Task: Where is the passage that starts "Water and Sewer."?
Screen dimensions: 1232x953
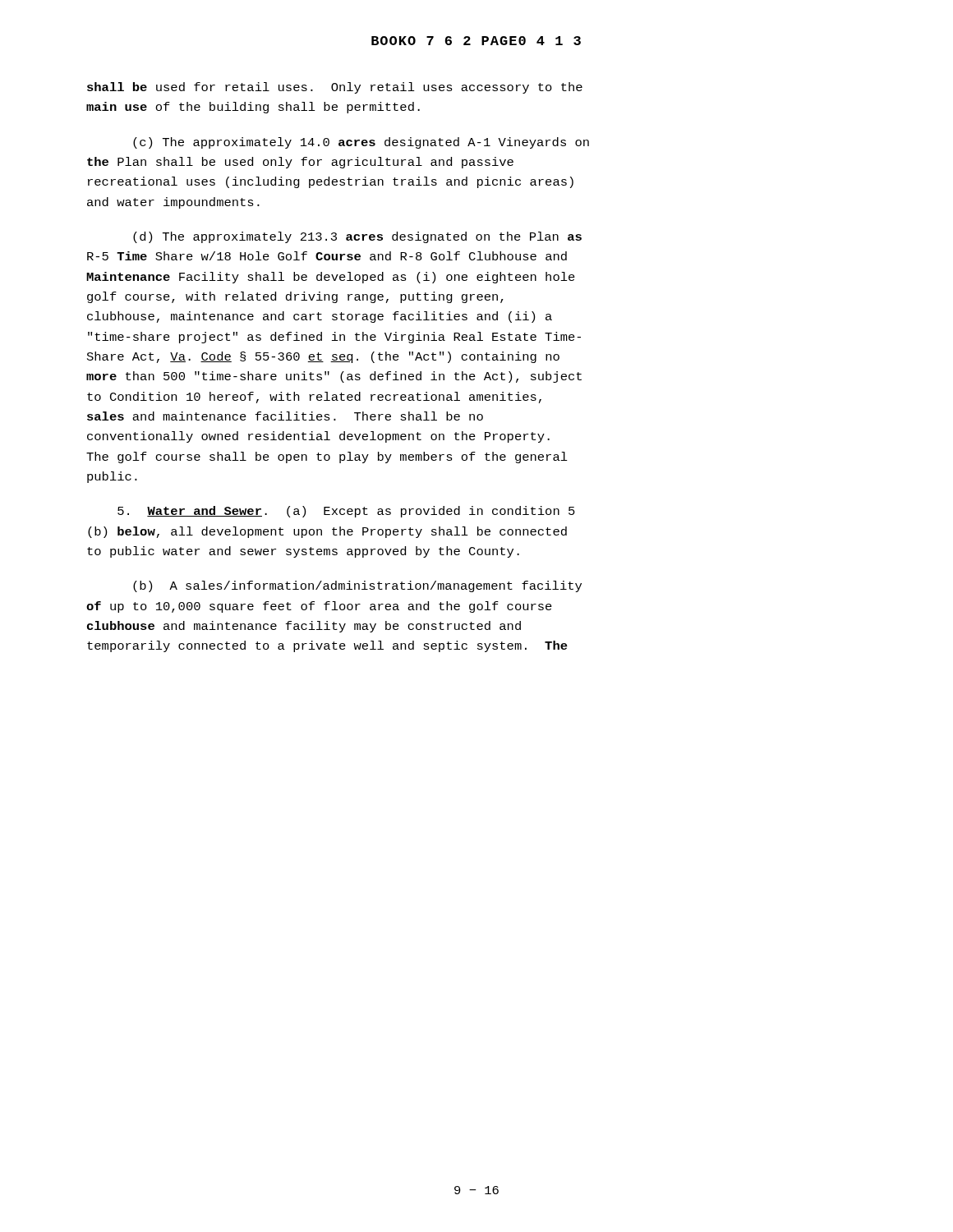Action: click(331, 532)
